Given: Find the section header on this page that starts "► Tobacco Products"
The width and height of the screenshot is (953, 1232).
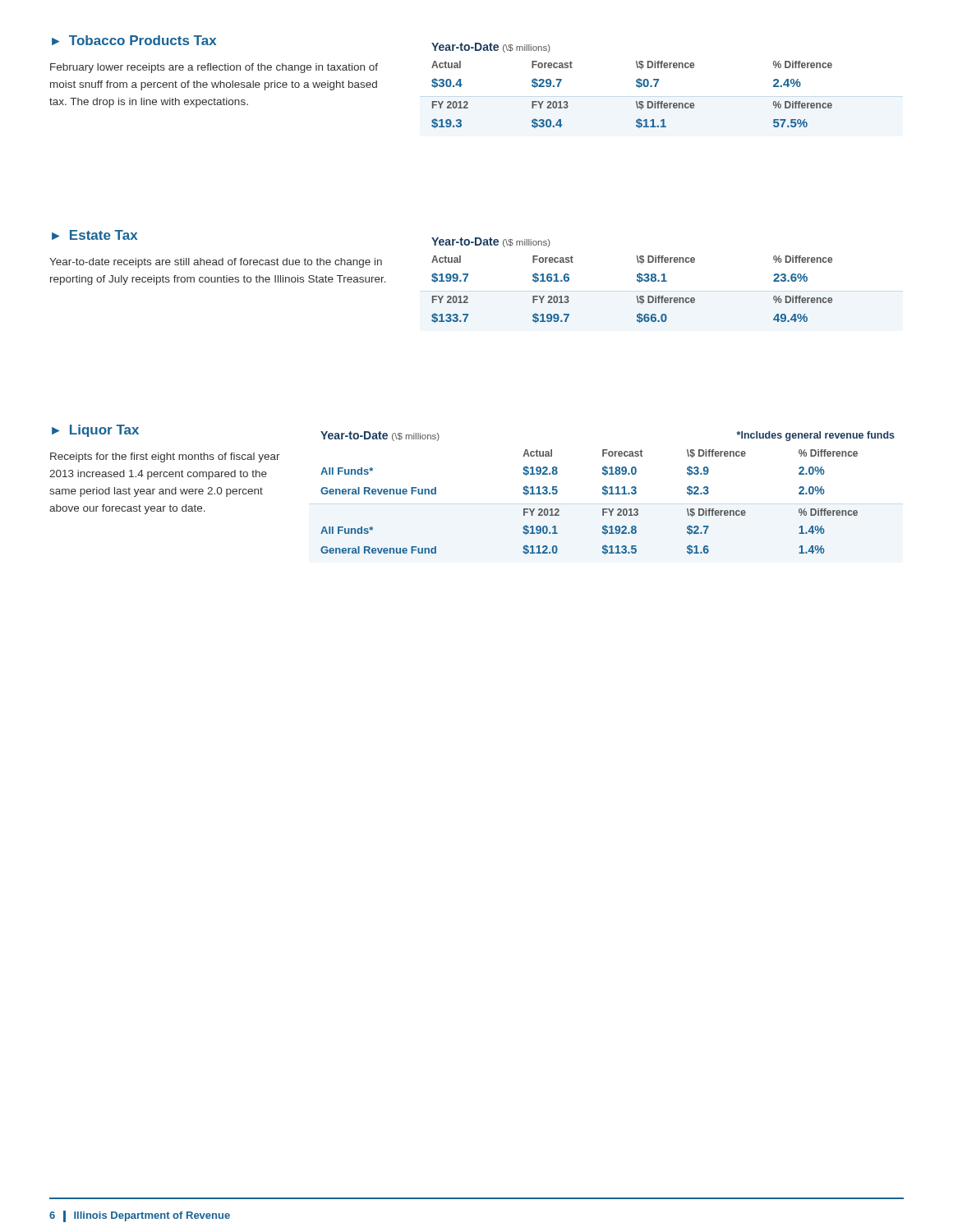Looking at the screenshot, I should tap(133, 41).
